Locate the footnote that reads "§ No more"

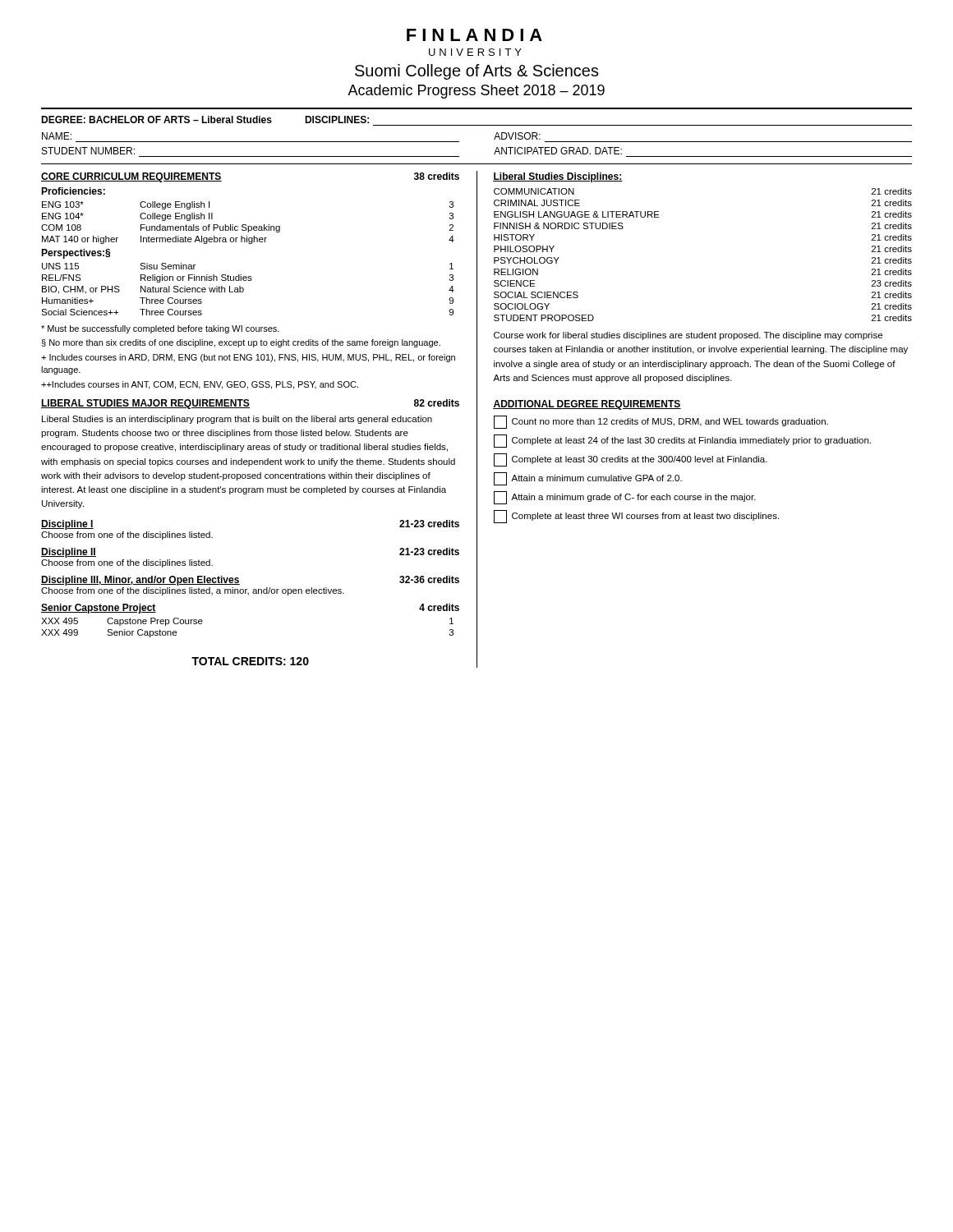pos(241,343)
